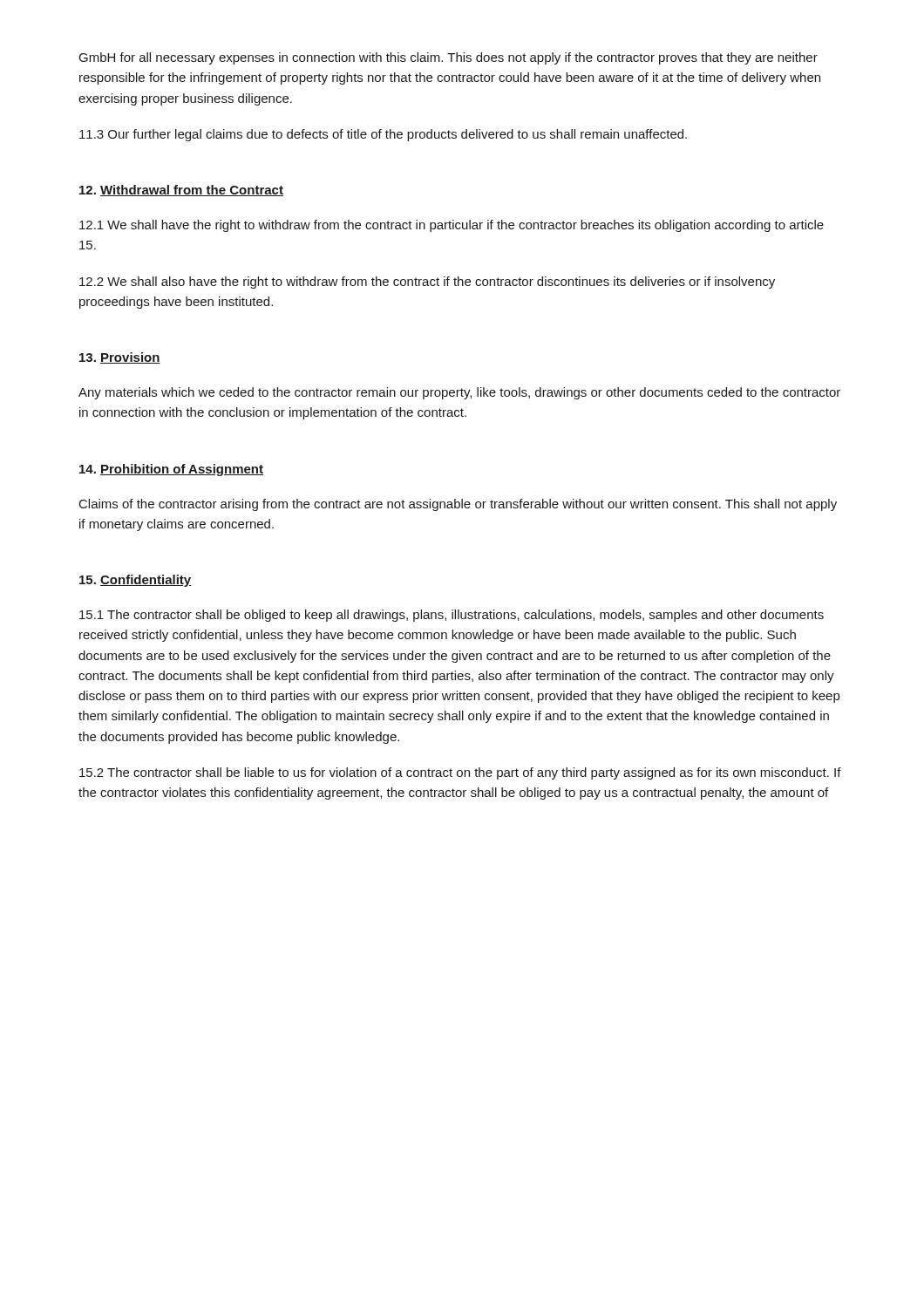The width and height of the screenshot is (924, 1308).
Task: Point to "12. Withdrawal from the Contract"
Action: click(x=181, y=190)
